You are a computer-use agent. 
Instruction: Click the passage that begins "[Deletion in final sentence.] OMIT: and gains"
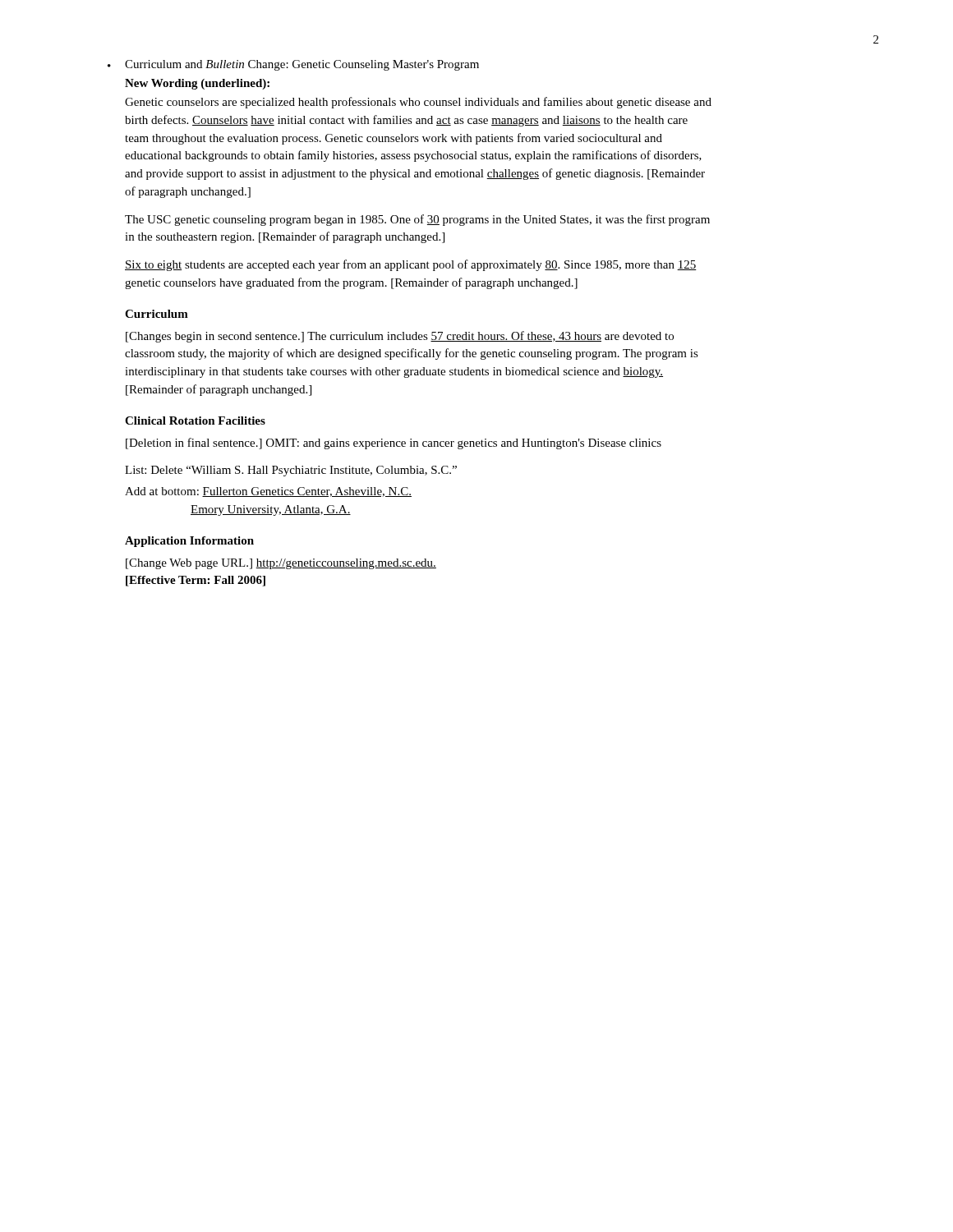(393, 442)
